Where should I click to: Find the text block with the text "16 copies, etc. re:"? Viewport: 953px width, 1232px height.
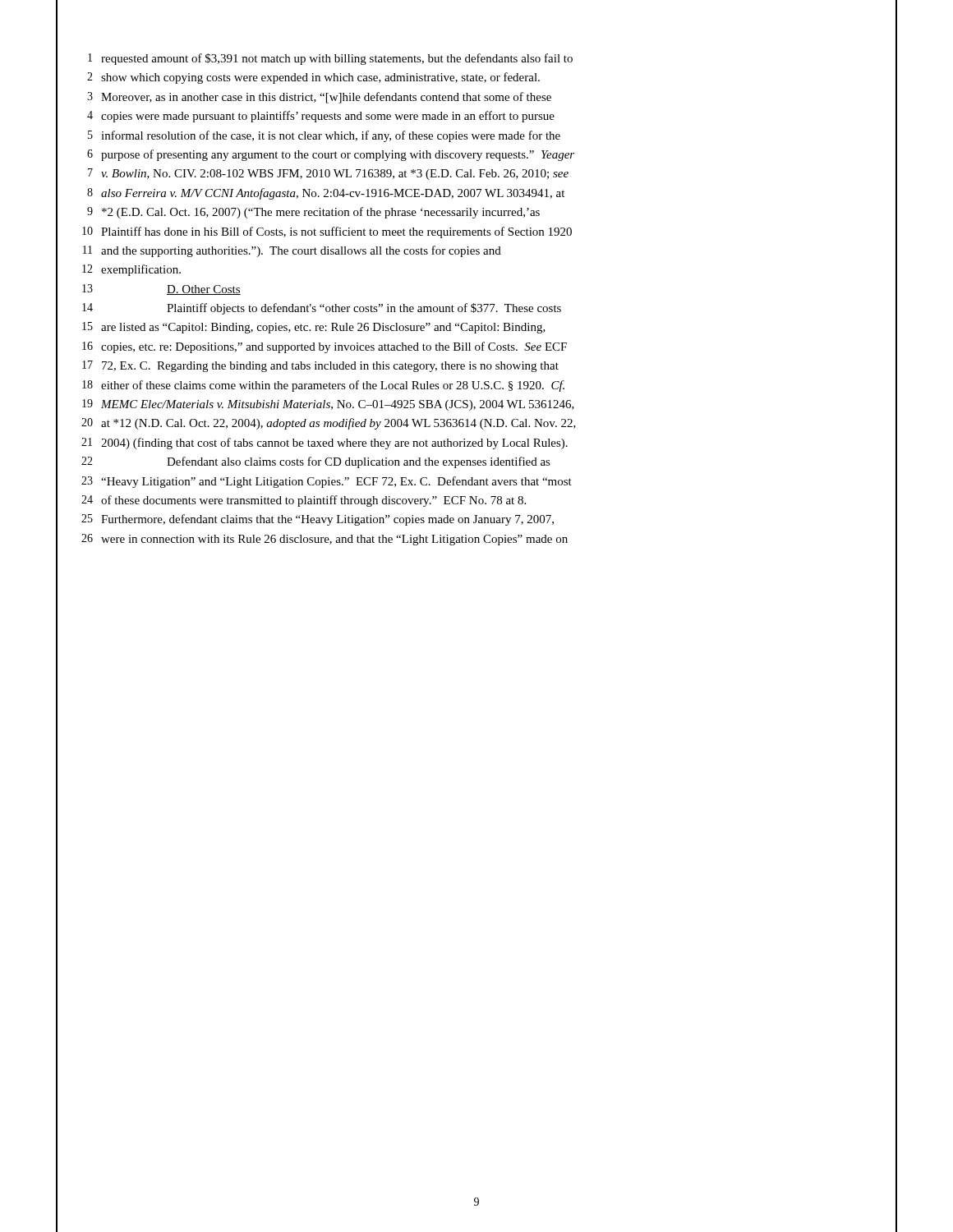[476, 347]
